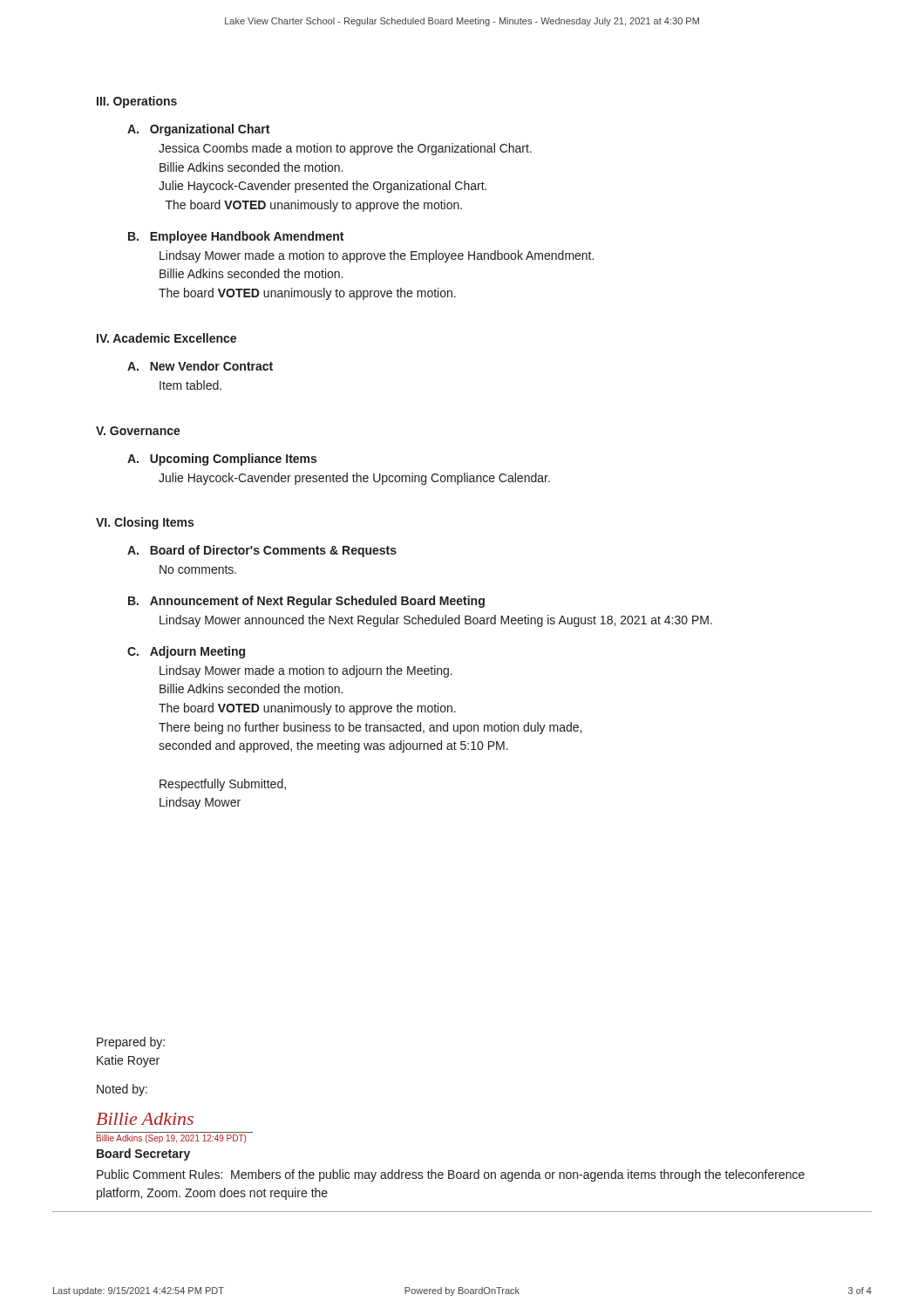This screenshot has width=924, height=1308.
Task: Click where it says "Board Secretary"
Action: (143, 1153)
